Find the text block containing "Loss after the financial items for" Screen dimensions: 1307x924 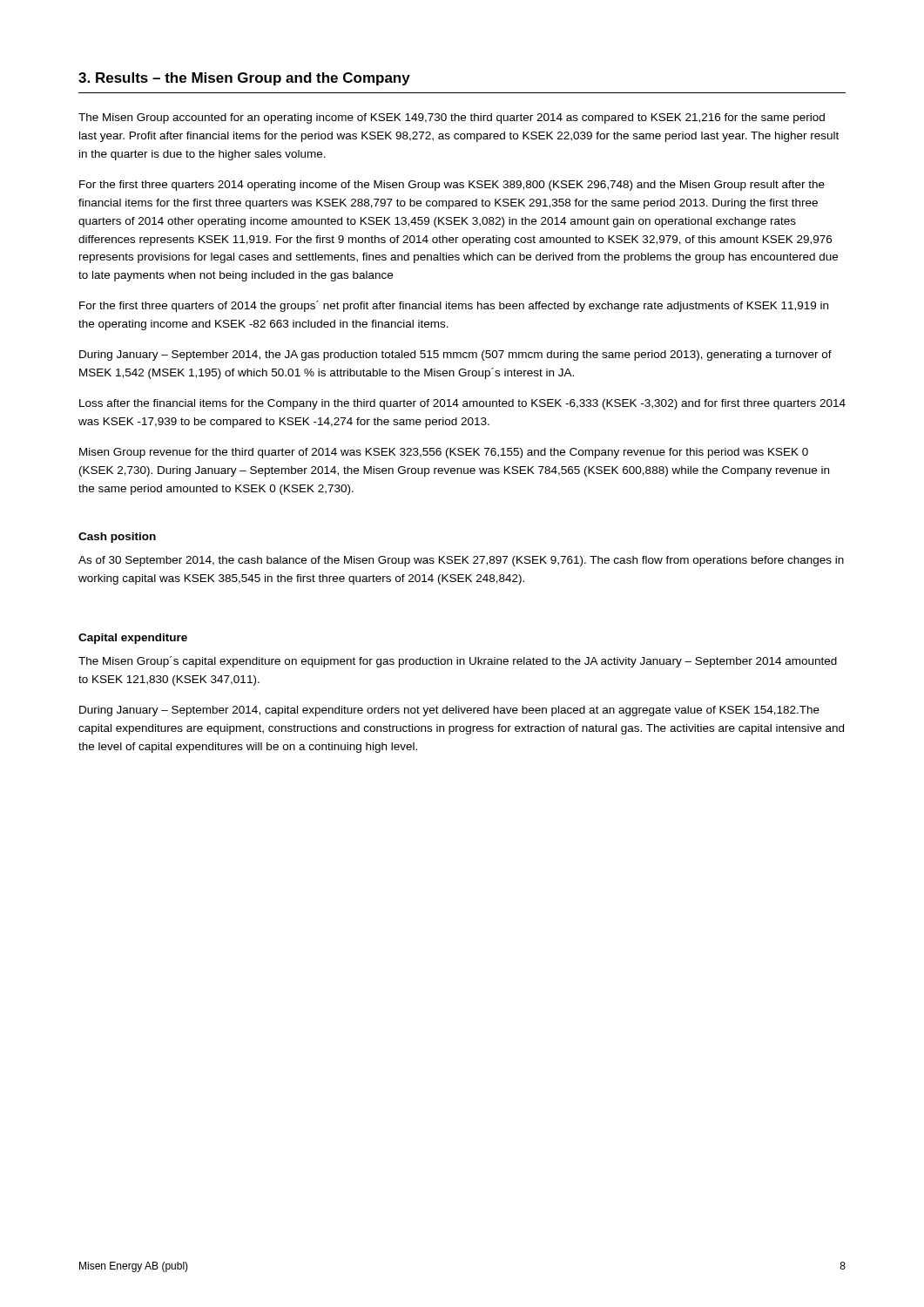click(x=462, y=412)
